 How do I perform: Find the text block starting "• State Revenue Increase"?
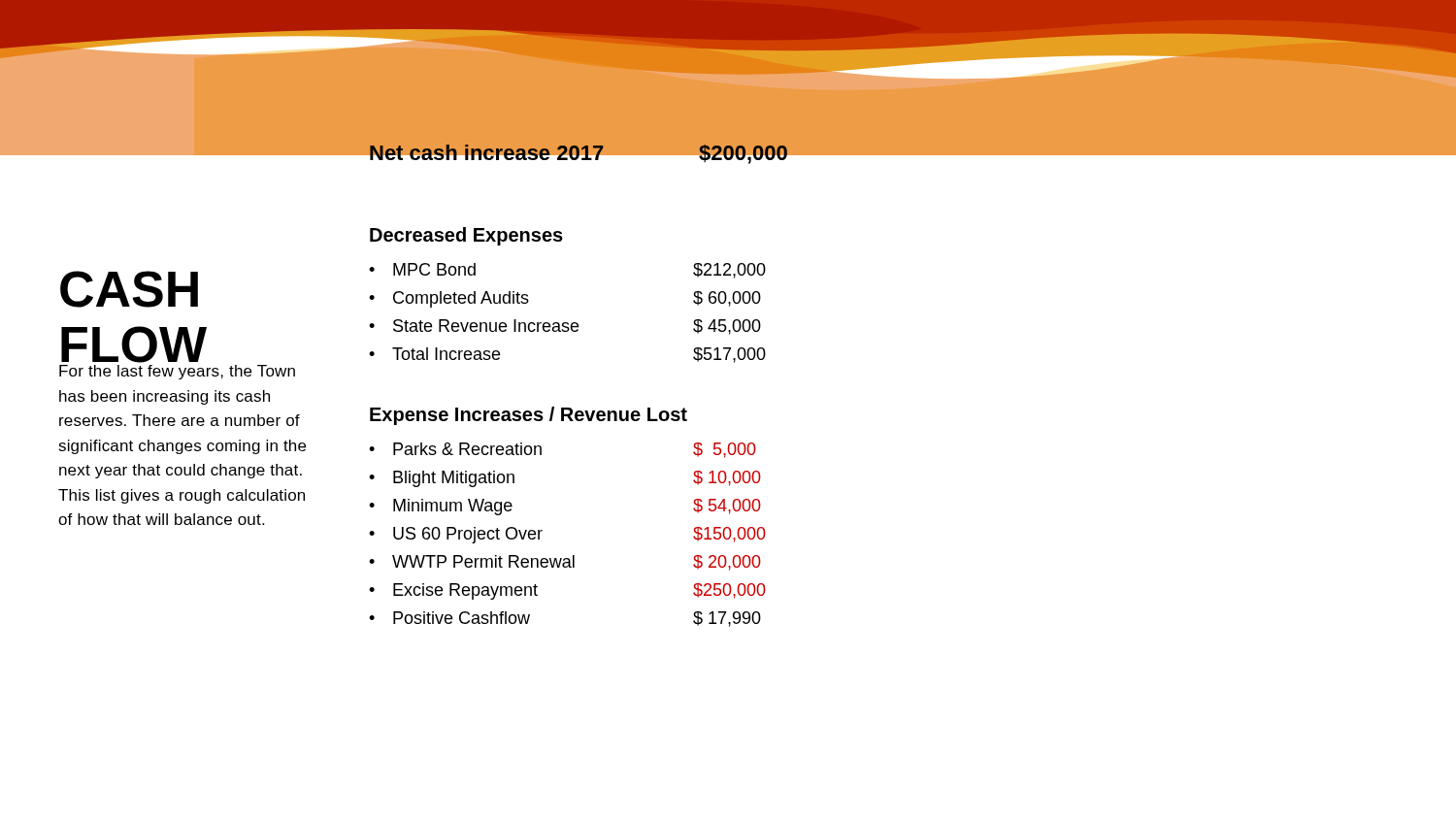[x=565, y=327]
